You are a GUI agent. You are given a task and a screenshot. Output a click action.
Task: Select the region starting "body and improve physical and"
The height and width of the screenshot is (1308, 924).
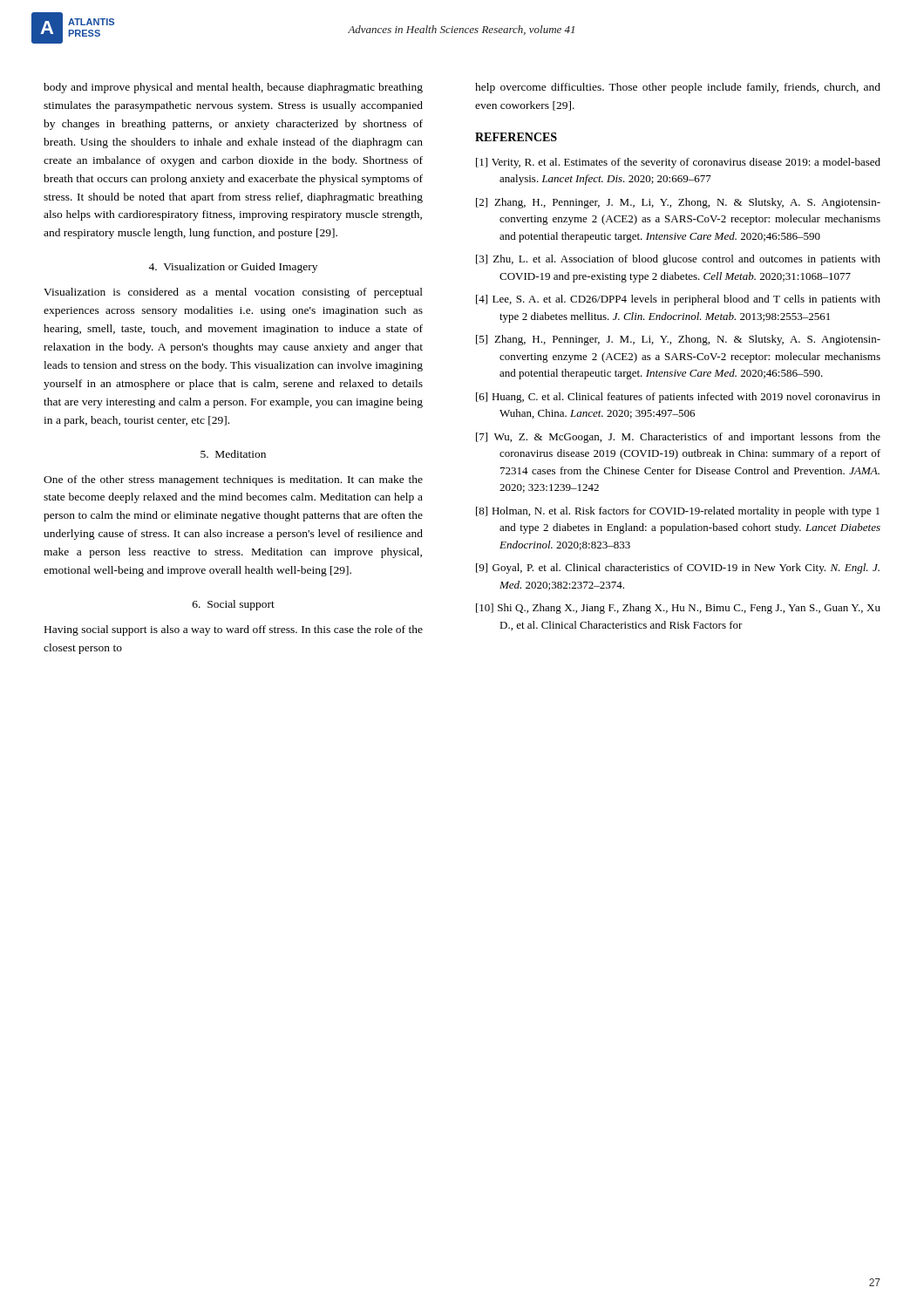pyautogui.click(x=233, y=160)
